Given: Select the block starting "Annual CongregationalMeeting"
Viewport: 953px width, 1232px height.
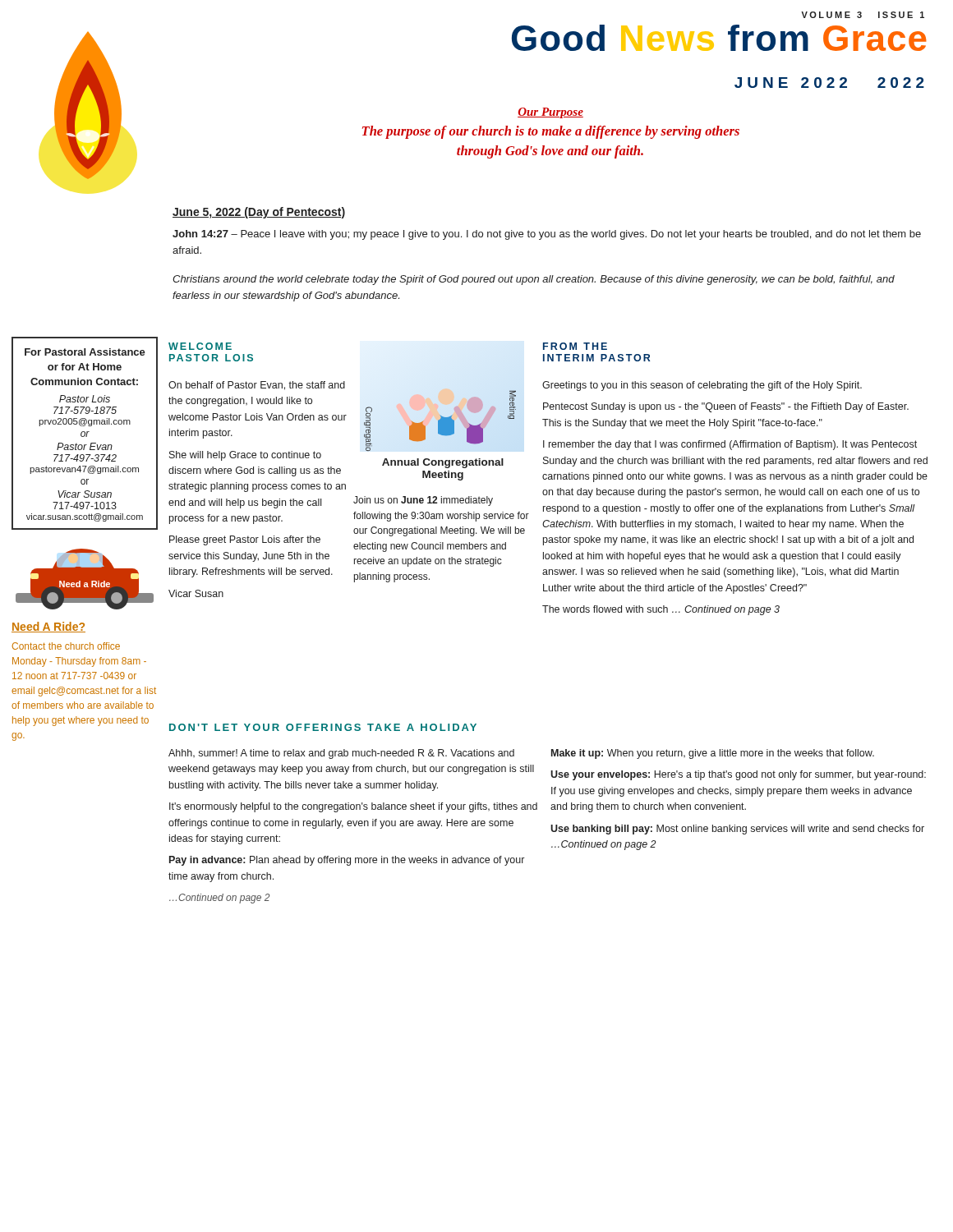Looking at the screenshot, I should coord(443,468).
